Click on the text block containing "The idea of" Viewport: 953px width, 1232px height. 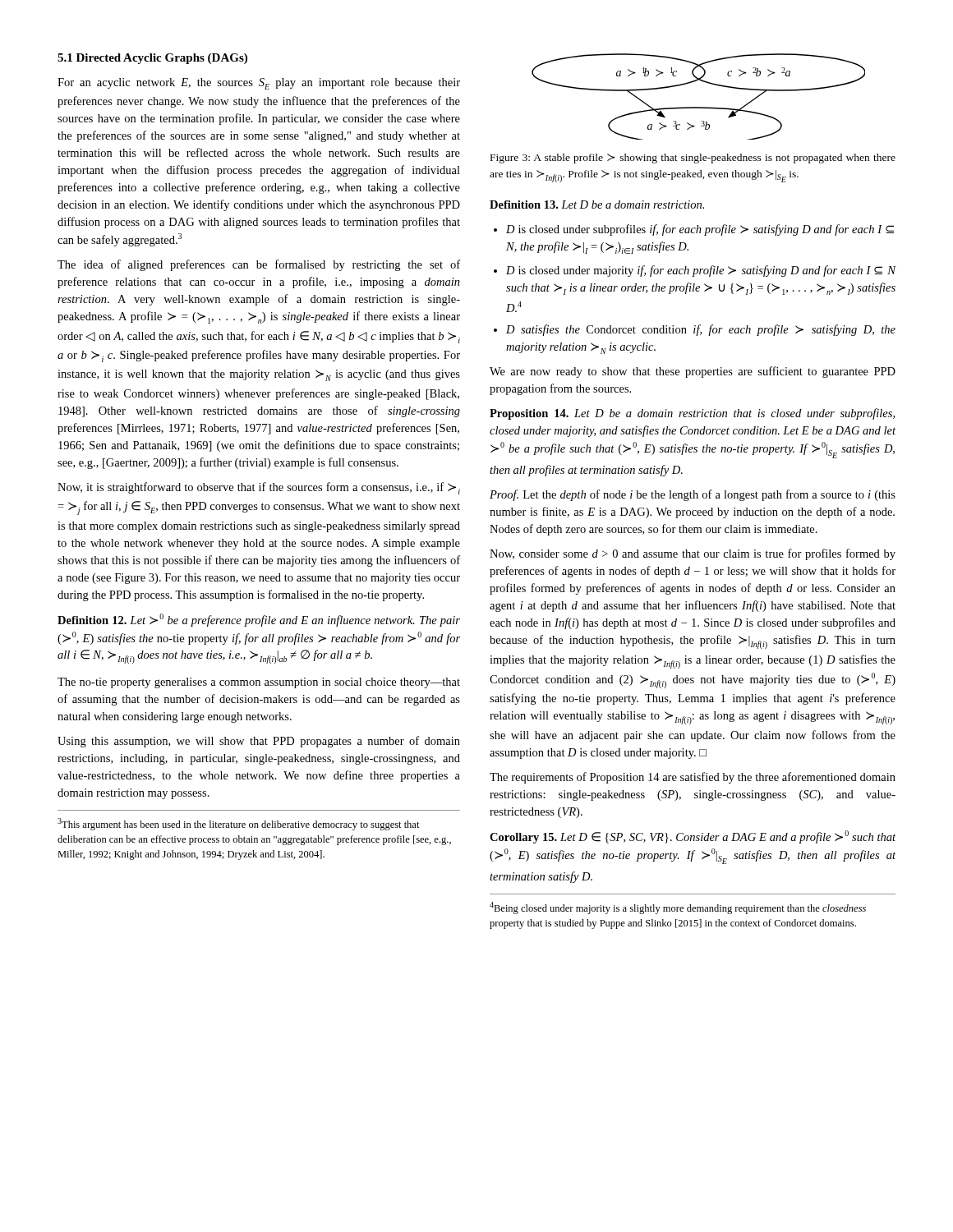[259, 364]
